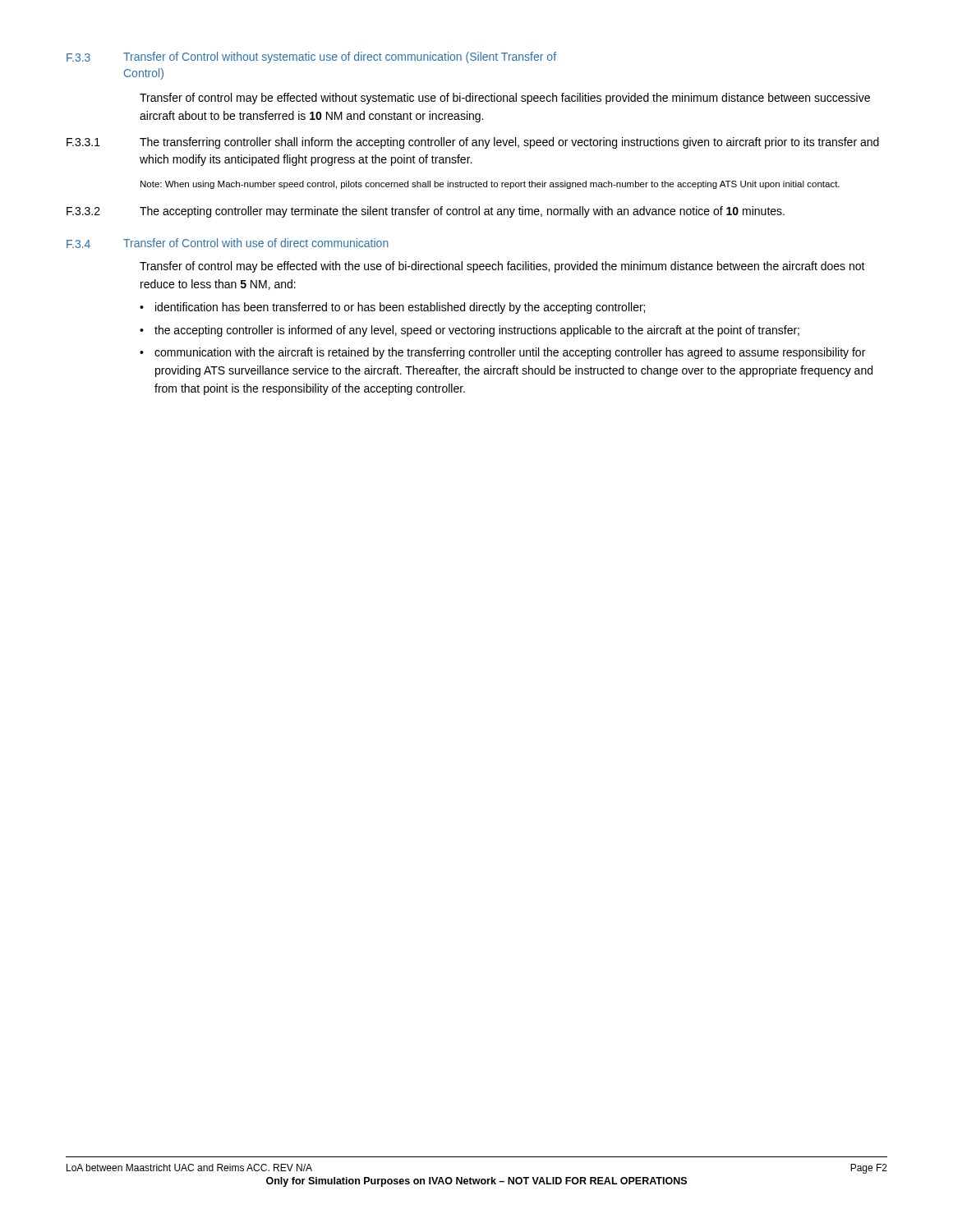
Task: Navigate to the region starting "• identification has"
Action: pos(513,308)
